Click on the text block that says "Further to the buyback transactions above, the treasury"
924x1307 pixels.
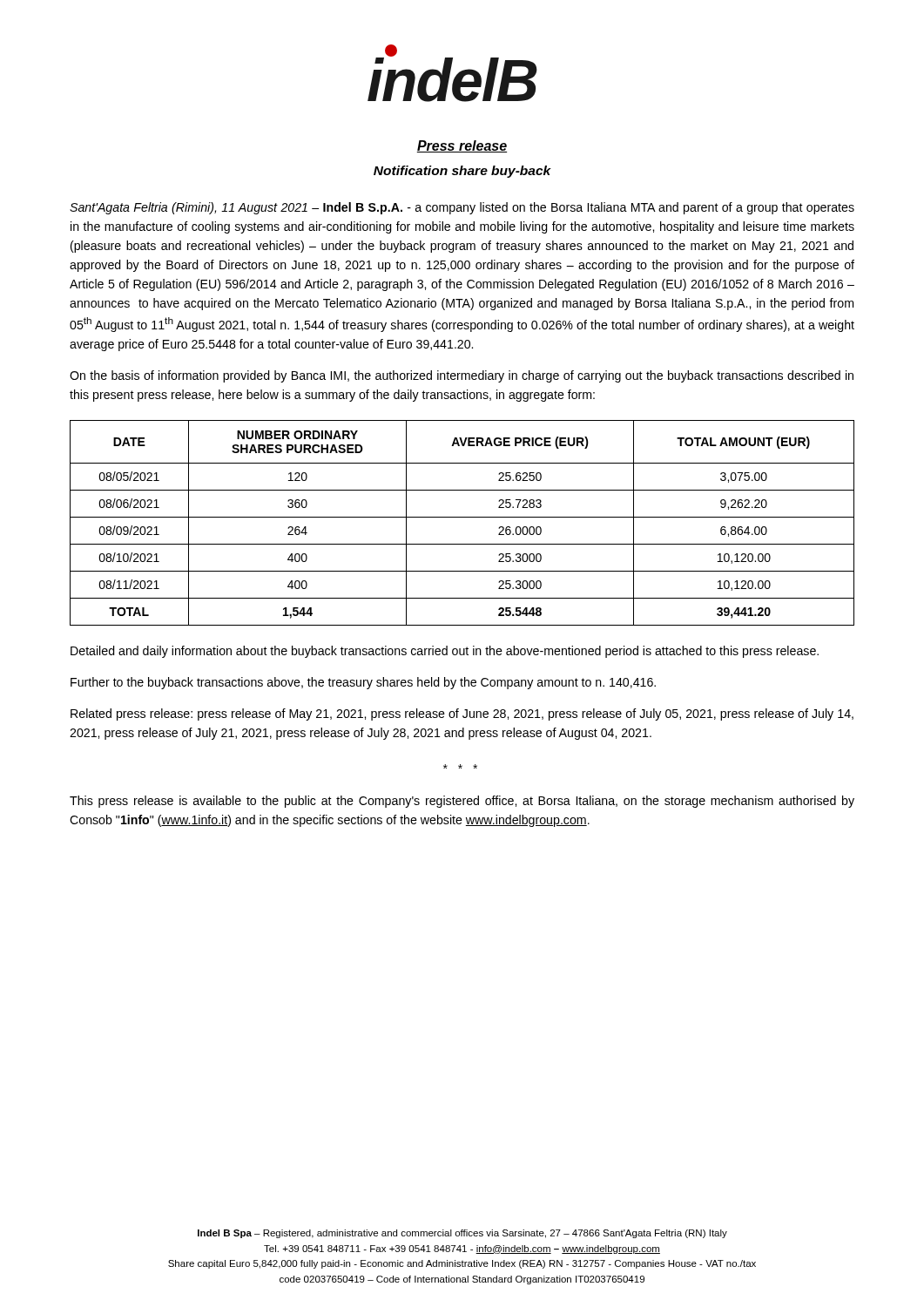[x=363, y=682]
